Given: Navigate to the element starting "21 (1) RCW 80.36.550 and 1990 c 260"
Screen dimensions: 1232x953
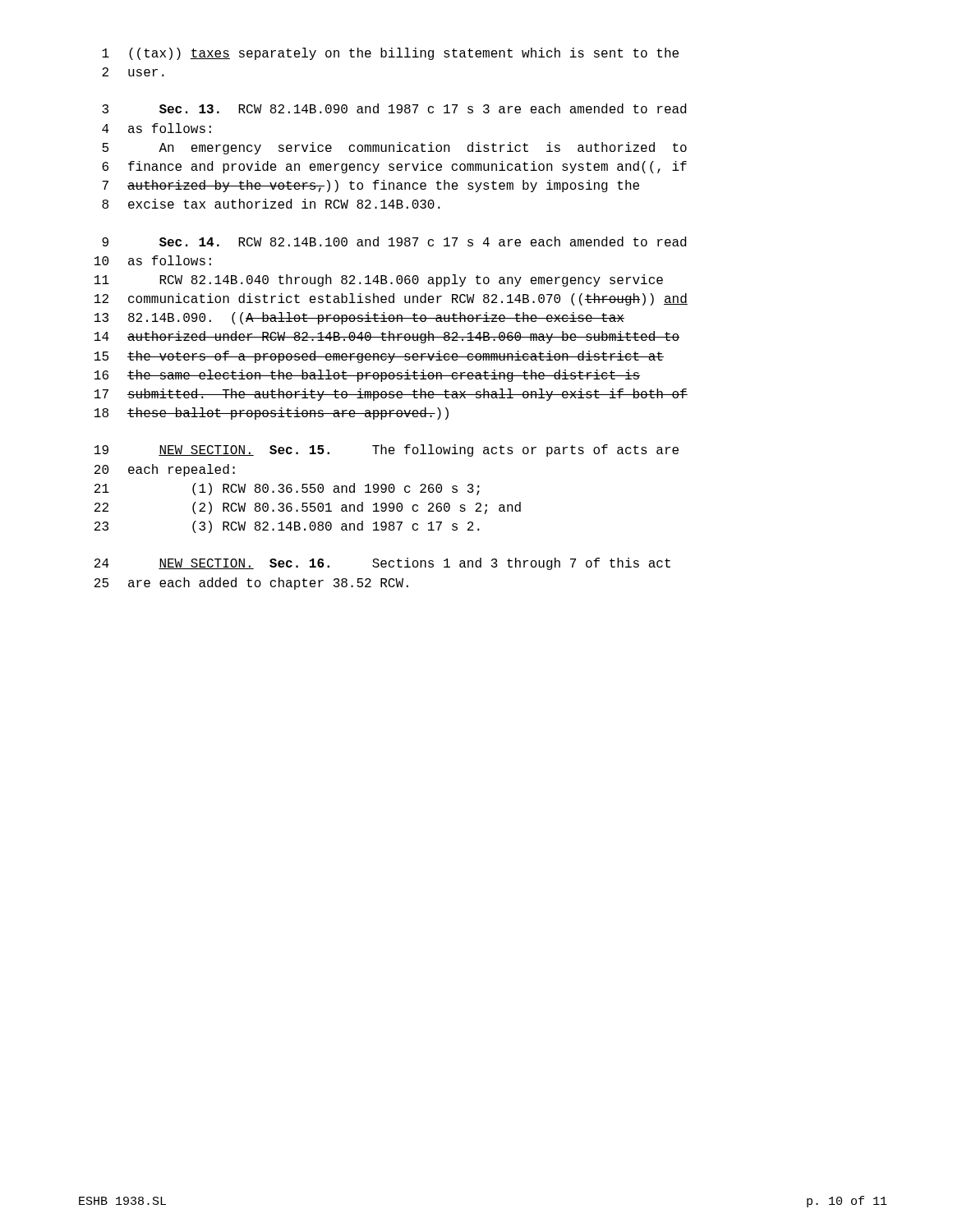Looking at the screenshot, I should 483,490.
